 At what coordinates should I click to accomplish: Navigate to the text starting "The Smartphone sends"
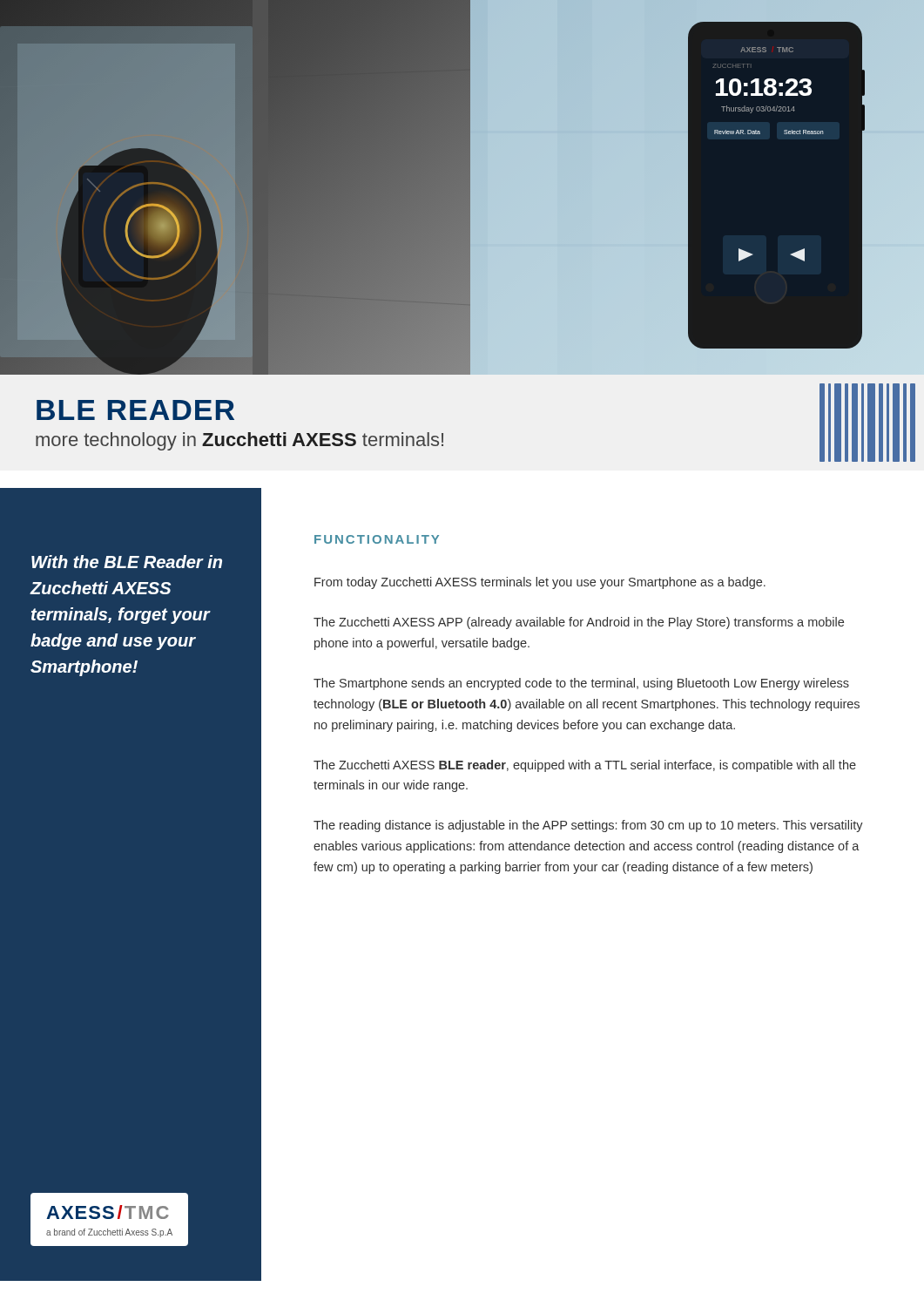593,705
